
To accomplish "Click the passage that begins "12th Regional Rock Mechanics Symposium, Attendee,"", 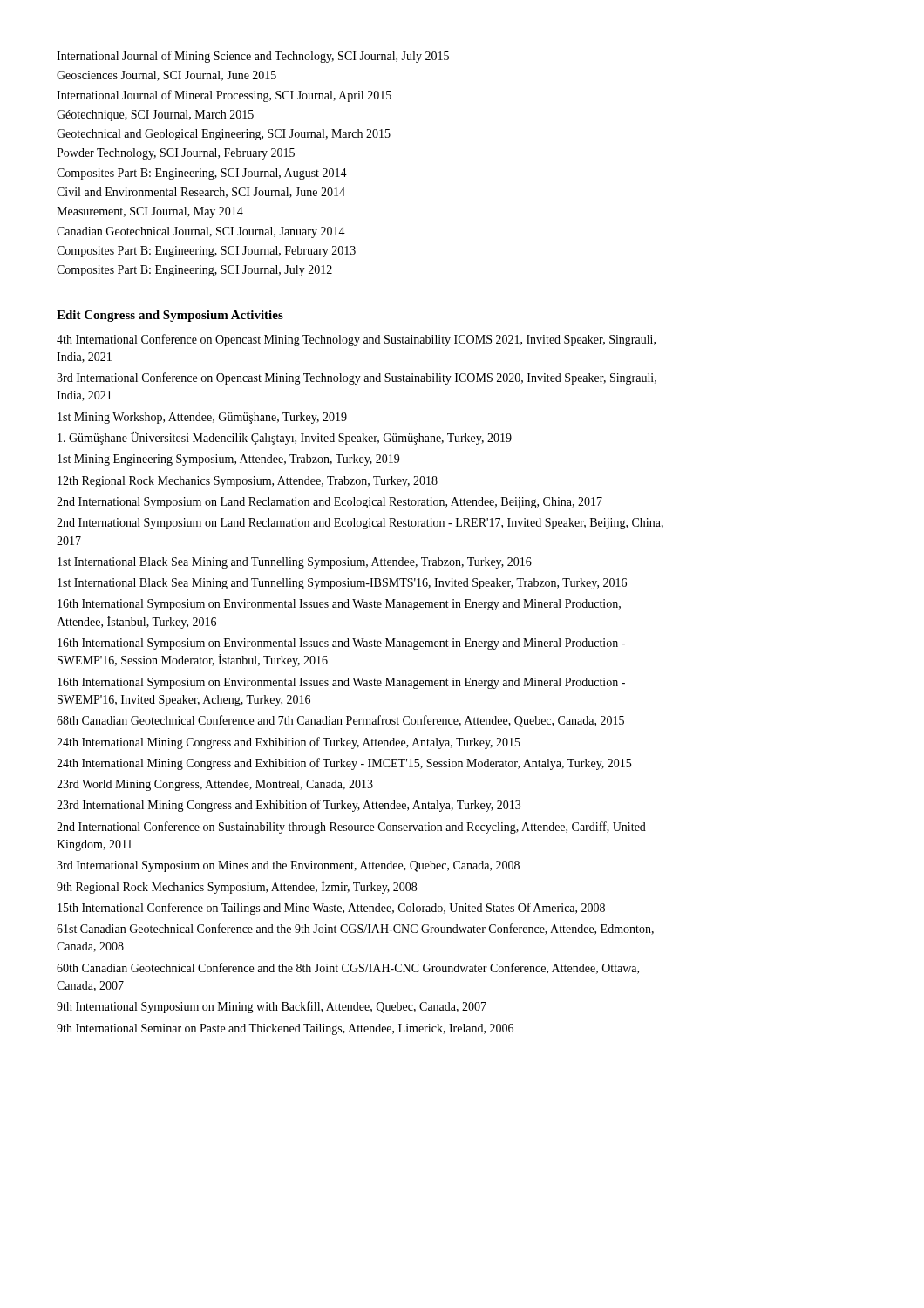I will coord(247,481).
